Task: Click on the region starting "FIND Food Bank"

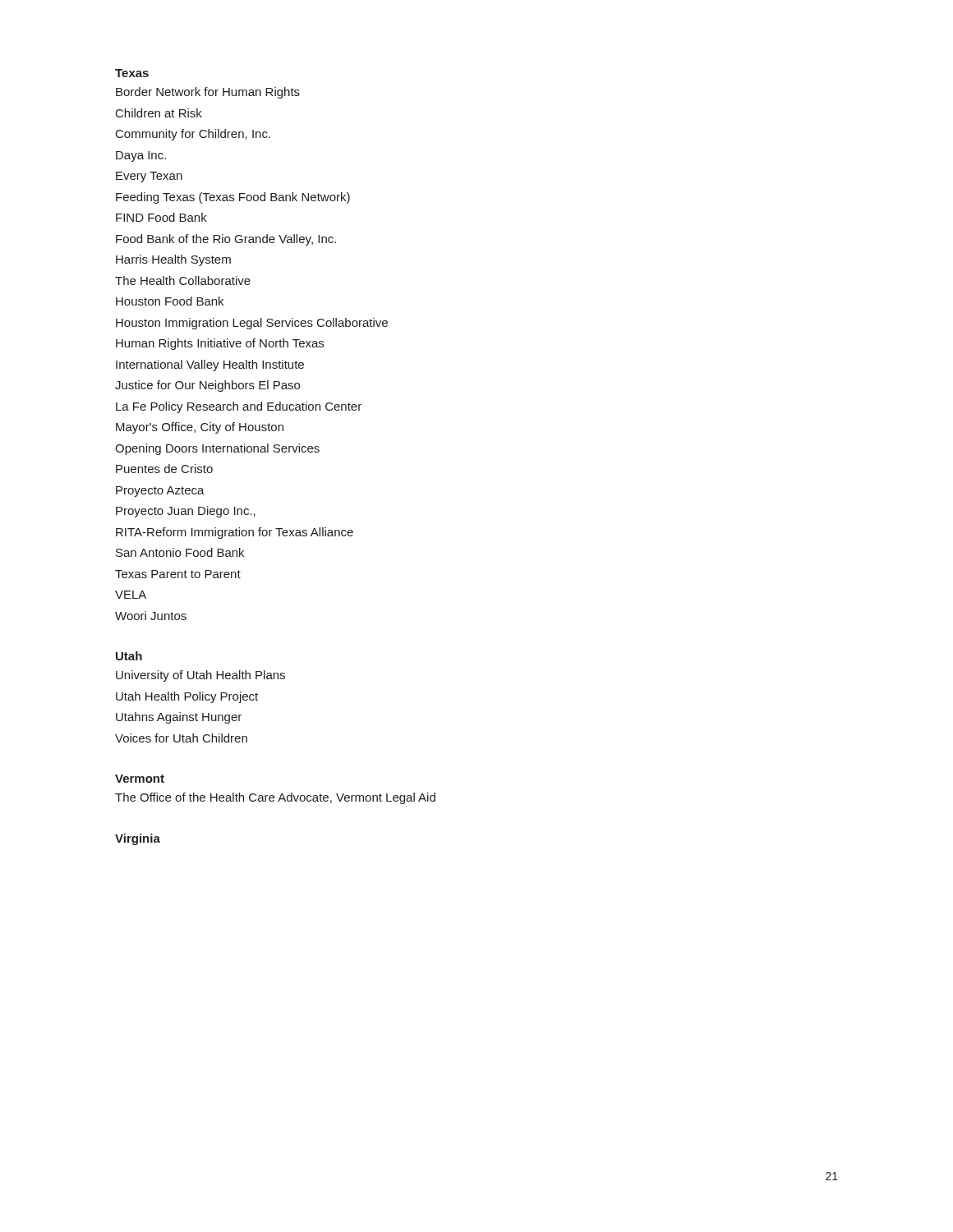Action: (161, 217)
